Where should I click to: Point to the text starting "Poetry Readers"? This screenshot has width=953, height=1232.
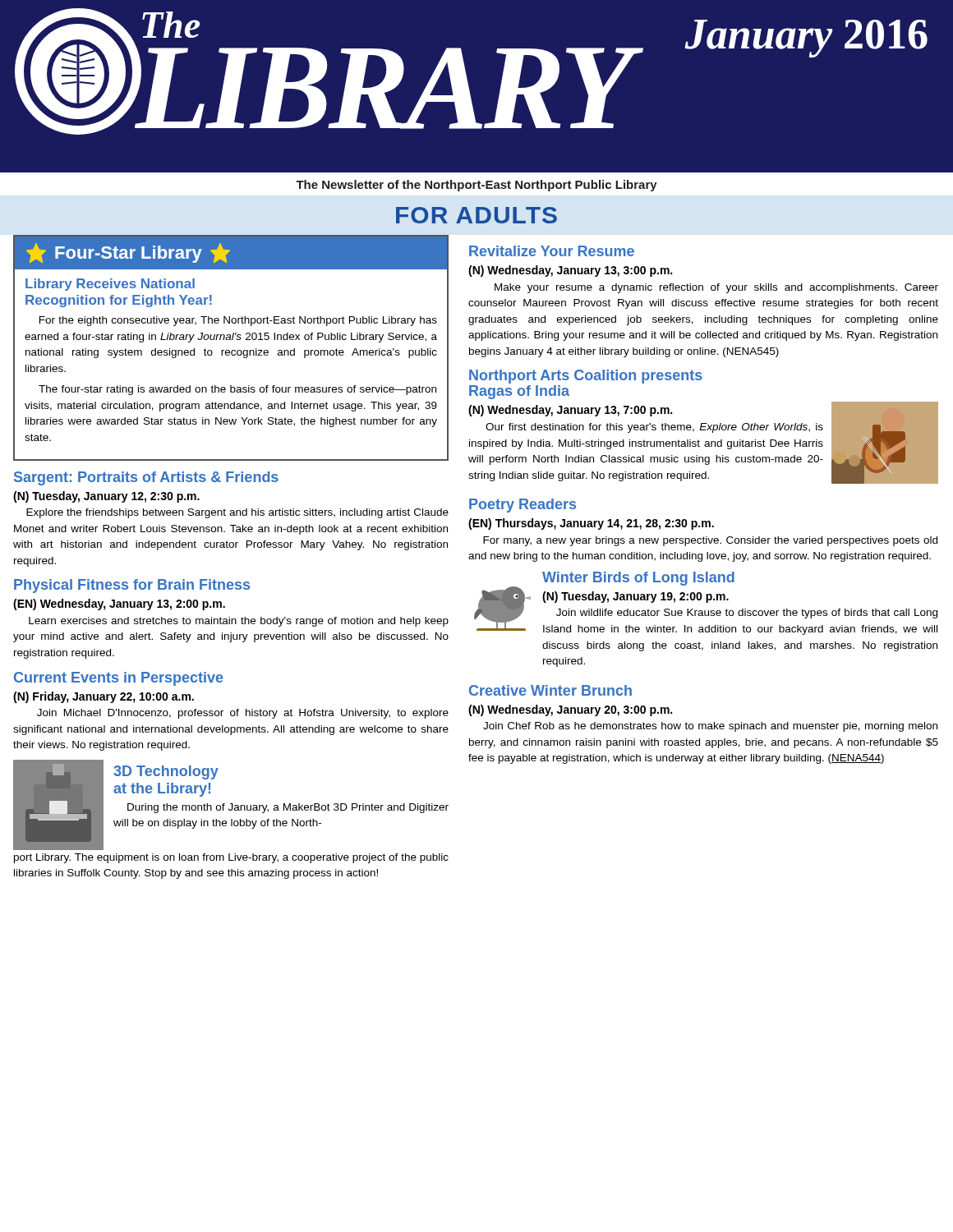click(x=523, y=504)
